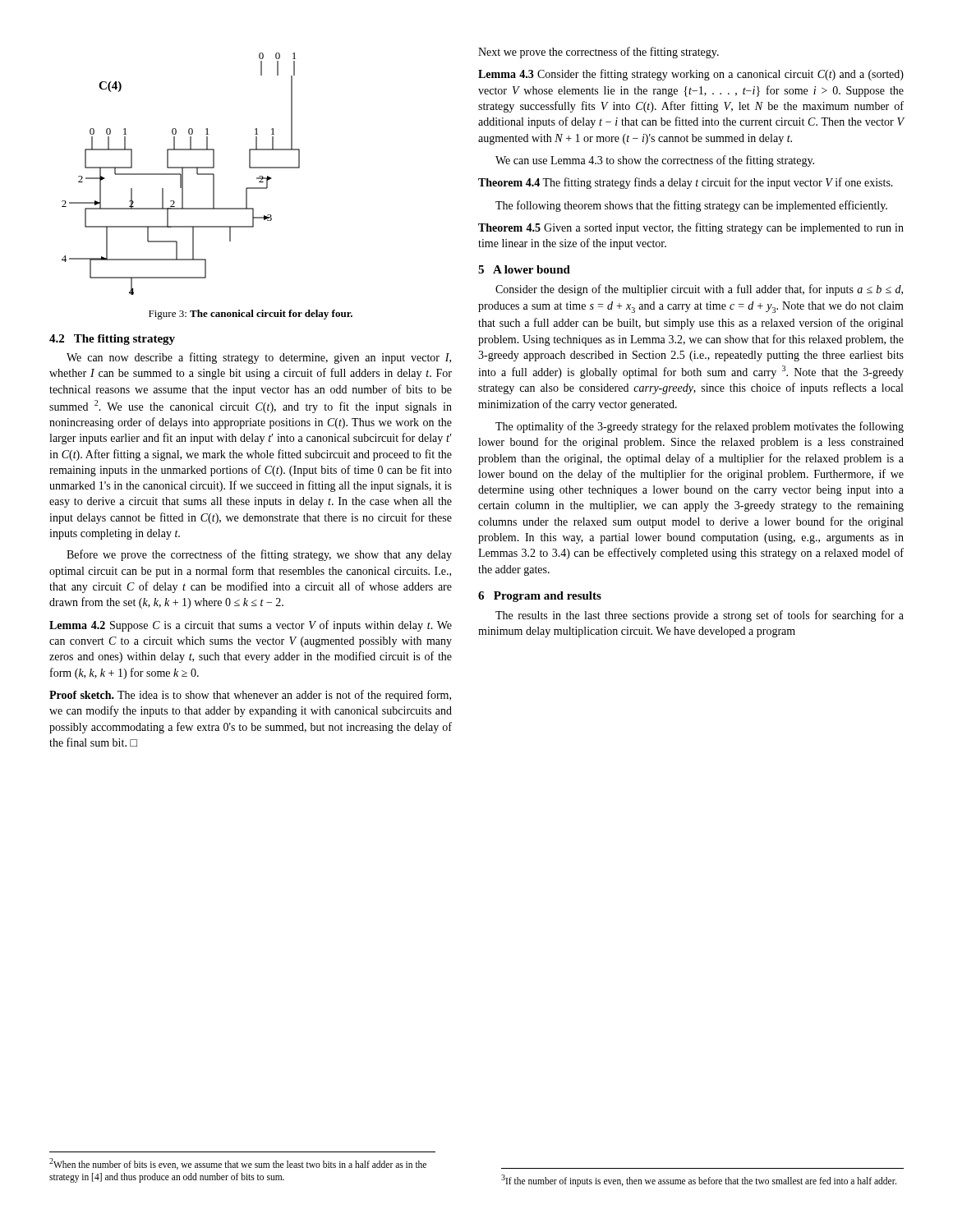Click on the text block that says "The results in the"
953x1232 pixels.
[691, 624]
